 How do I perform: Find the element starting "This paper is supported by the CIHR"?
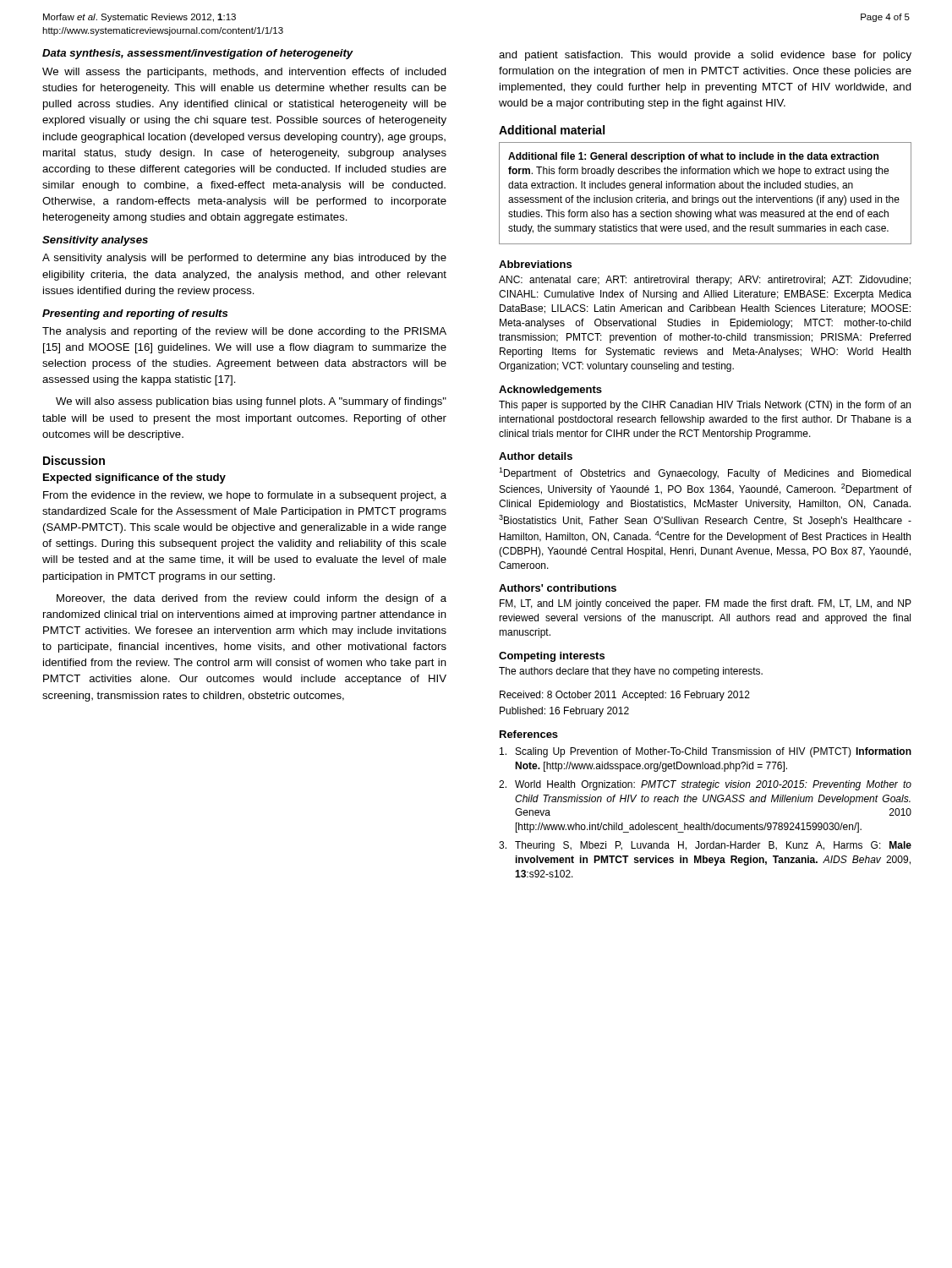pyautogui.click(x=705, y=419)
